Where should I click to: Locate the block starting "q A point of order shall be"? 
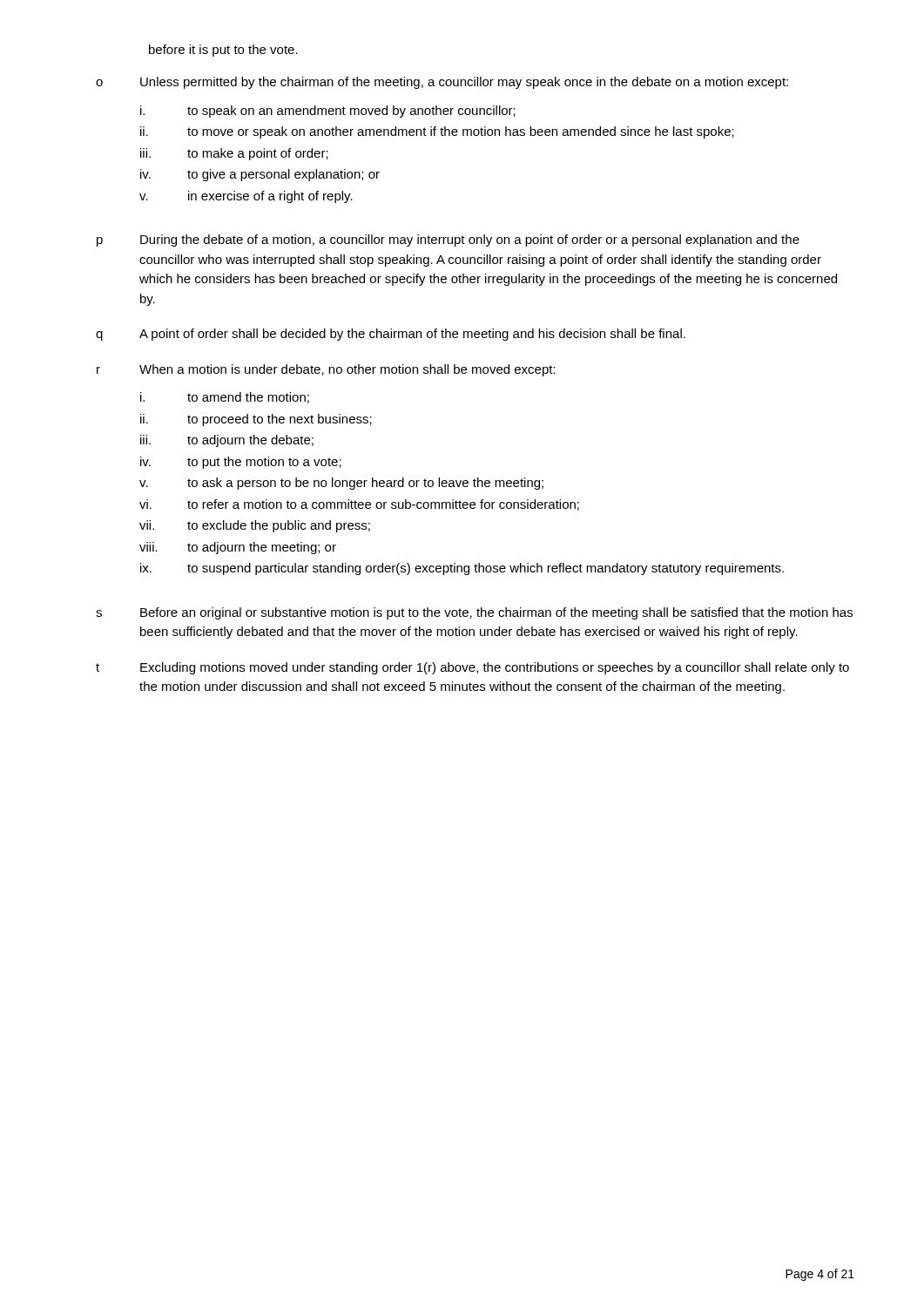475,334
